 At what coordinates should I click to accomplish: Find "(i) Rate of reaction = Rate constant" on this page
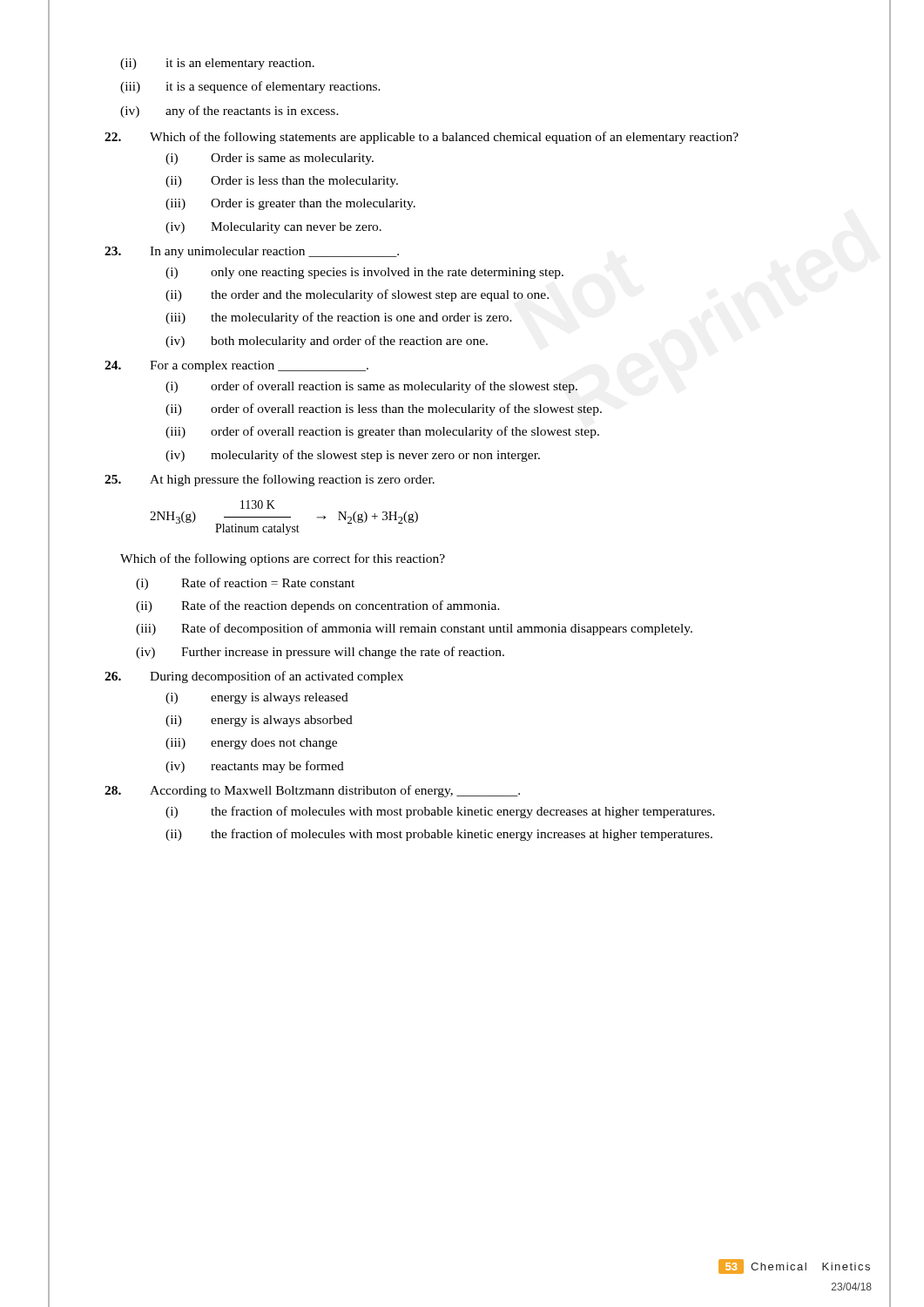pyautogui.click(x=245, y=584)
